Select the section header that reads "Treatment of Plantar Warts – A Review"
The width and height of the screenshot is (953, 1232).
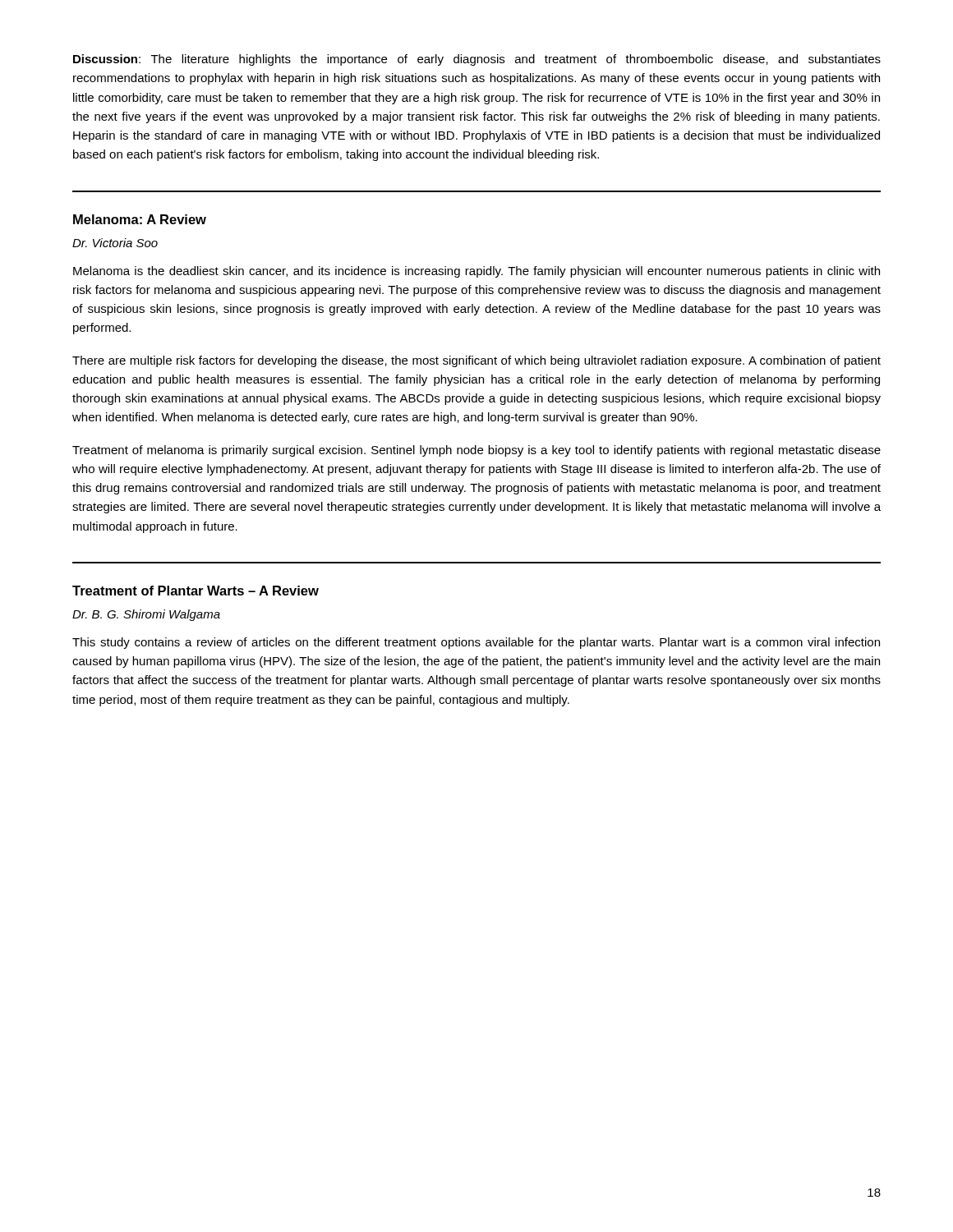pyautogui.click(x=195, y=591)
